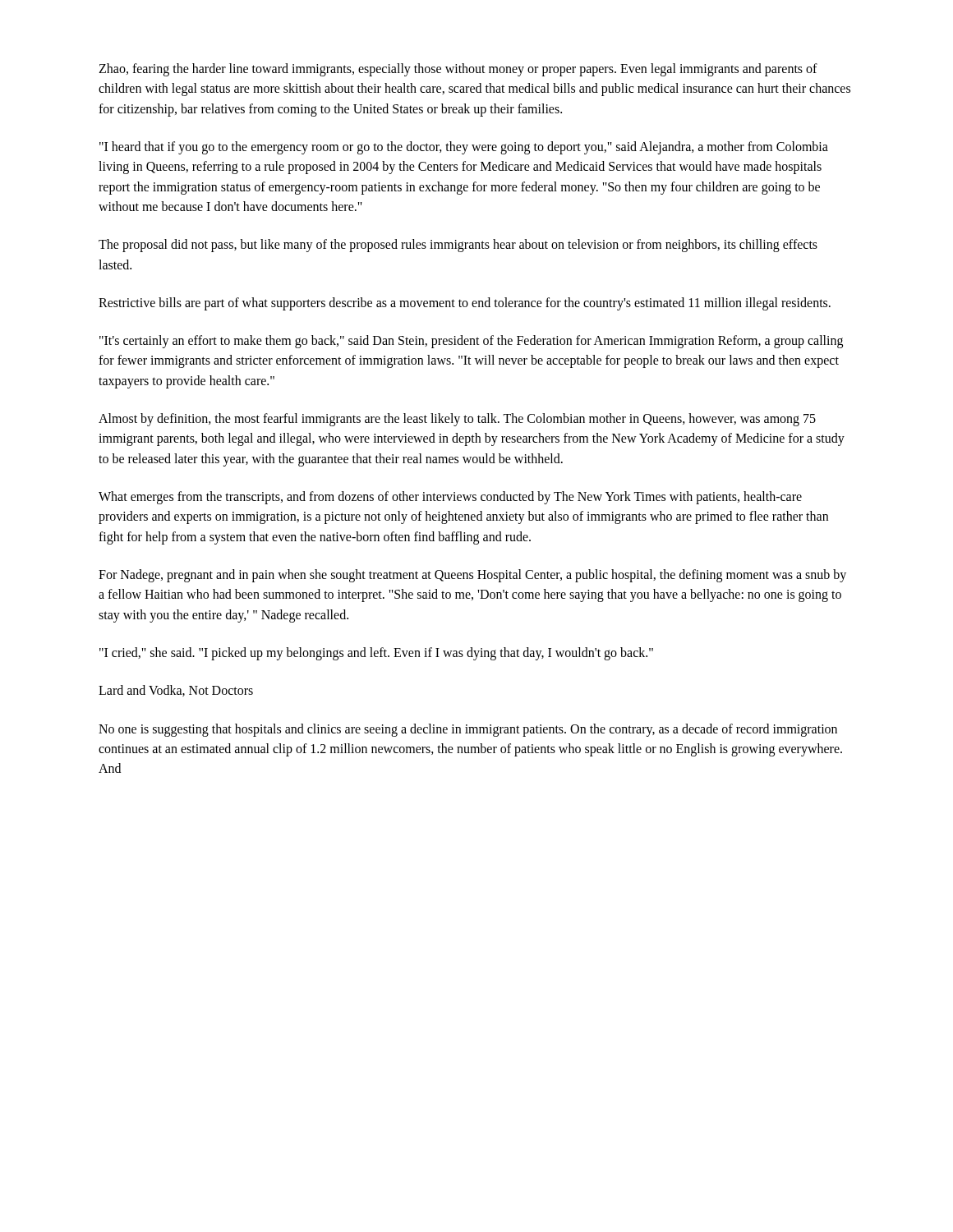Point to the region starting ""It's certainly an"

tap(471, 361)
